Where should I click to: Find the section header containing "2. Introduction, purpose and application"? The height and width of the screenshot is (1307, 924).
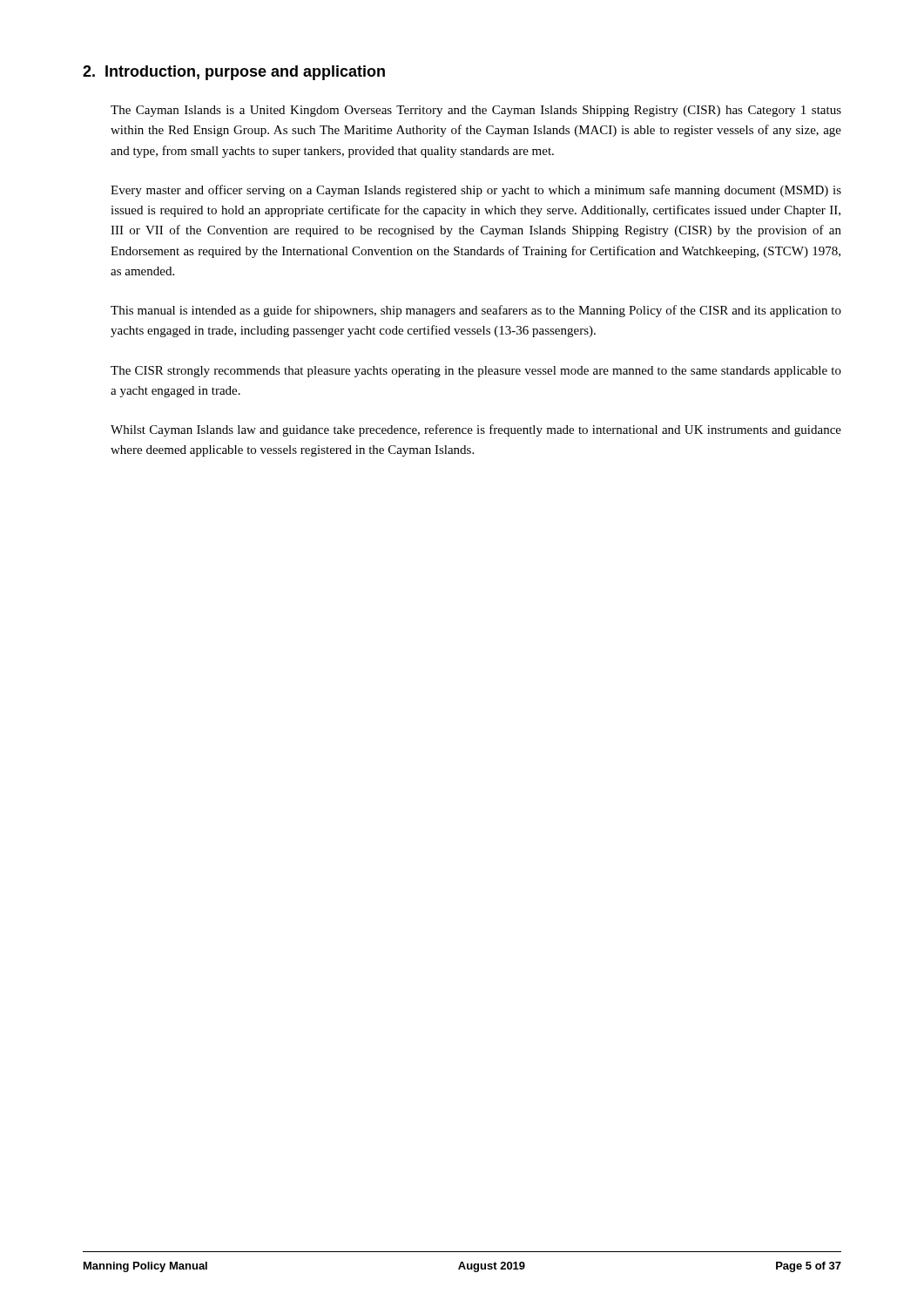(x=234, y=71)
